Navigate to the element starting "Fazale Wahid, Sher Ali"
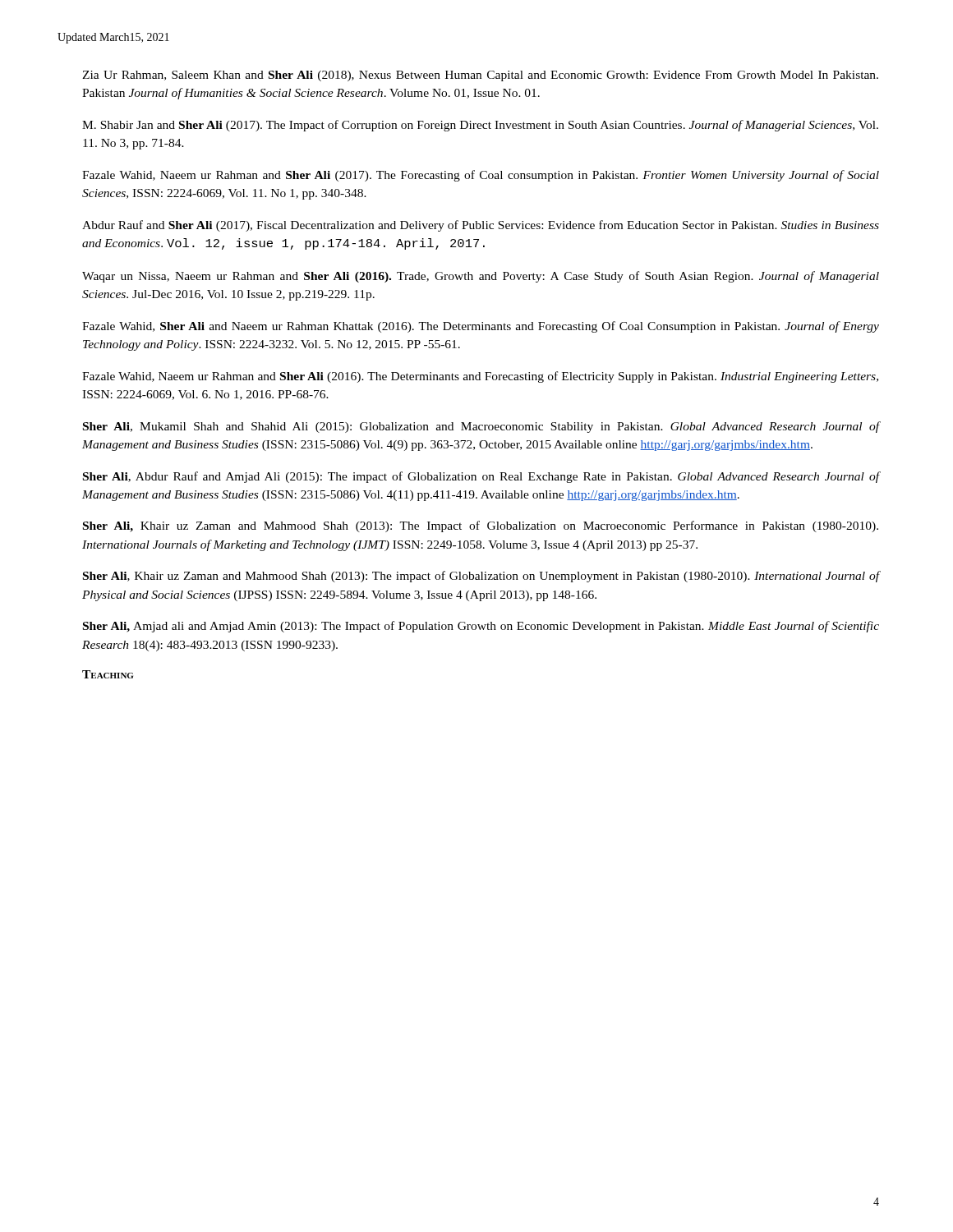Image resolution: width=953 pixels, height=1232 pixels. pyautogui.click(x=481, y=335)
